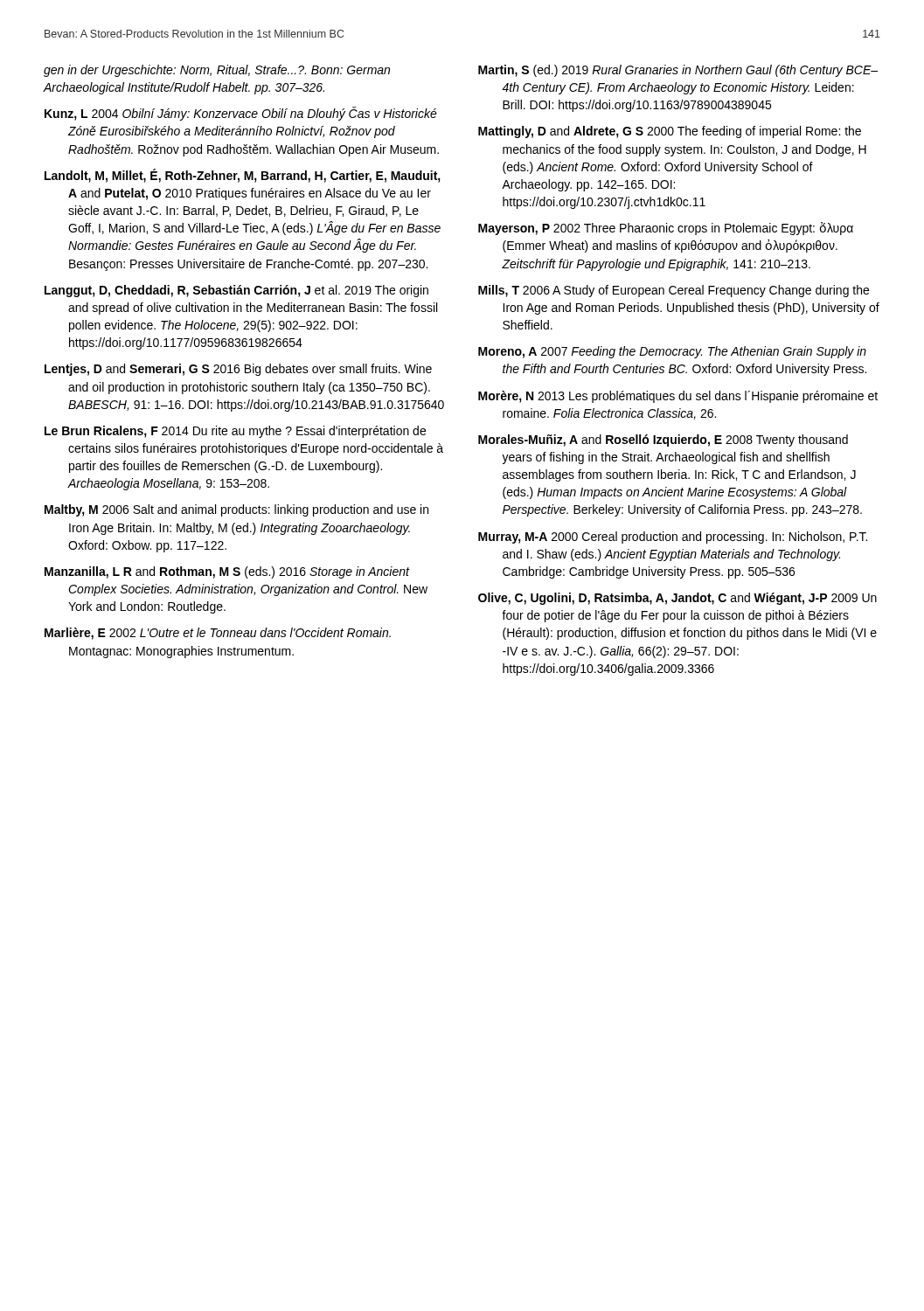Navigate to the text block starting "Maltby, M 2006 Salt and animal products:"
This screenshot has height=1311, width=924.
point(236,528)
